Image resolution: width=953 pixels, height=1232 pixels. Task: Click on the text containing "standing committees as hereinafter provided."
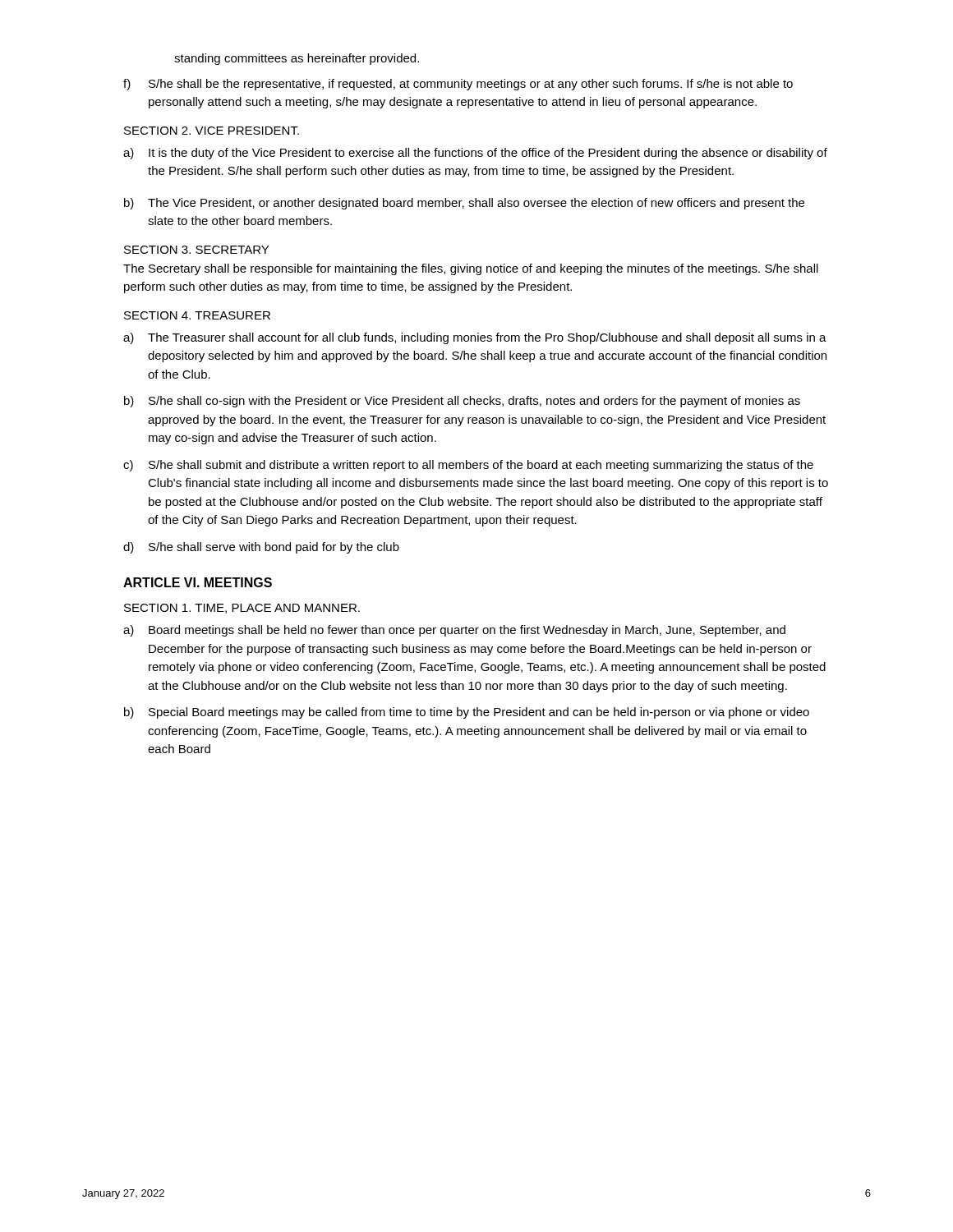click(297, 58)
